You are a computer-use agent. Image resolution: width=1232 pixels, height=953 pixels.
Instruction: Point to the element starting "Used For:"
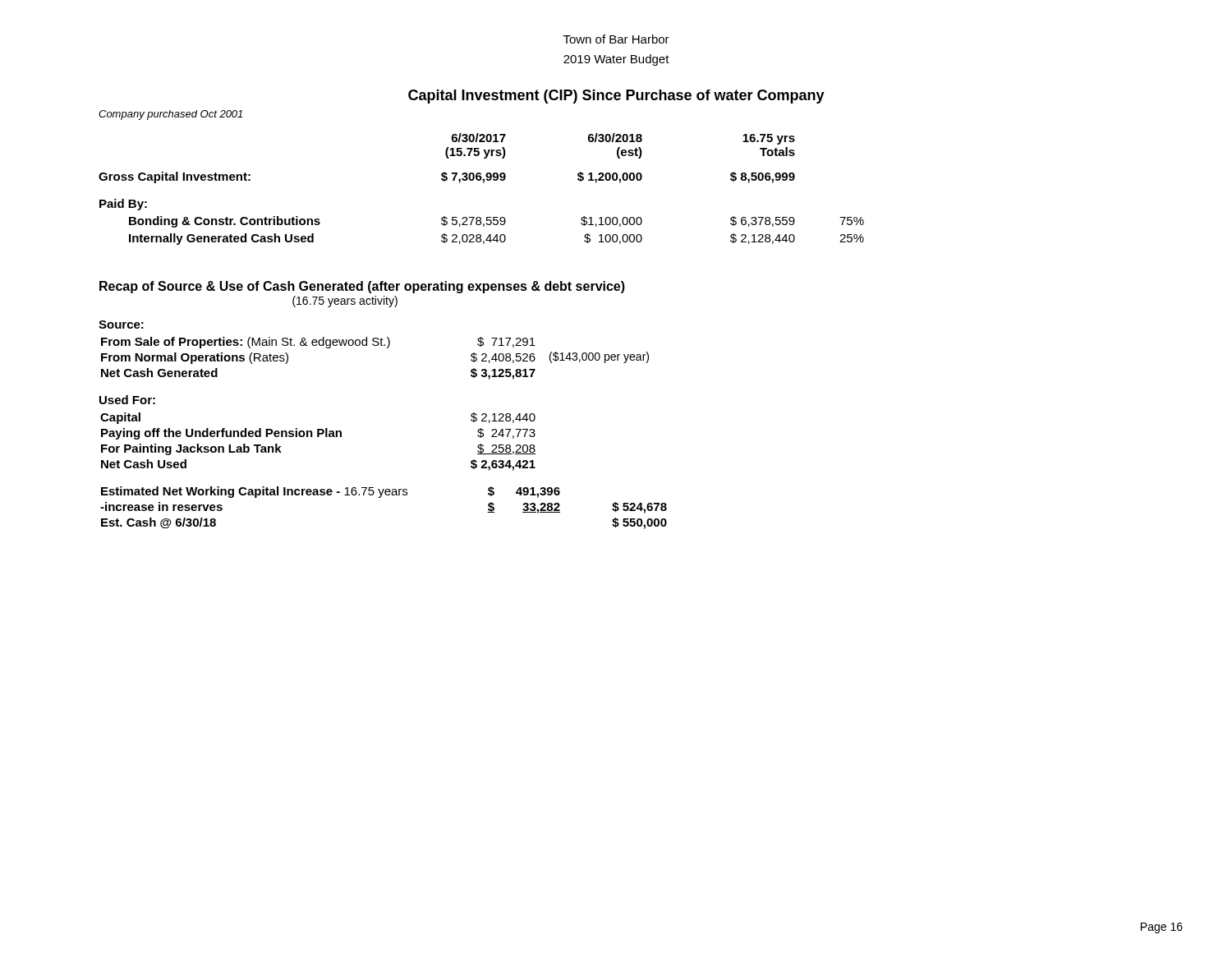(127, 400)
